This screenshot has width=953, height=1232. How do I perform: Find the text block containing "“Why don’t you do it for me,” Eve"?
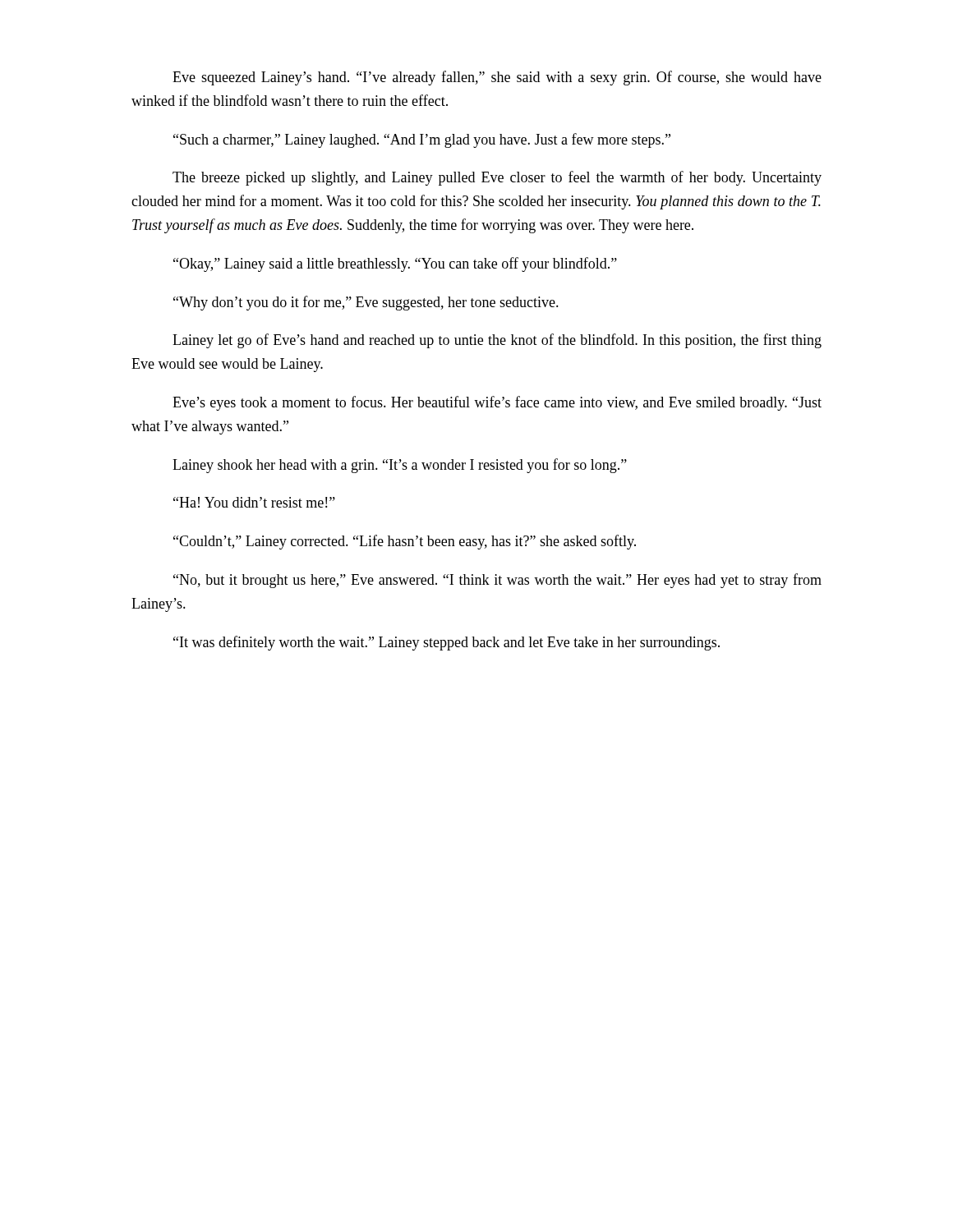pos(366,302)
